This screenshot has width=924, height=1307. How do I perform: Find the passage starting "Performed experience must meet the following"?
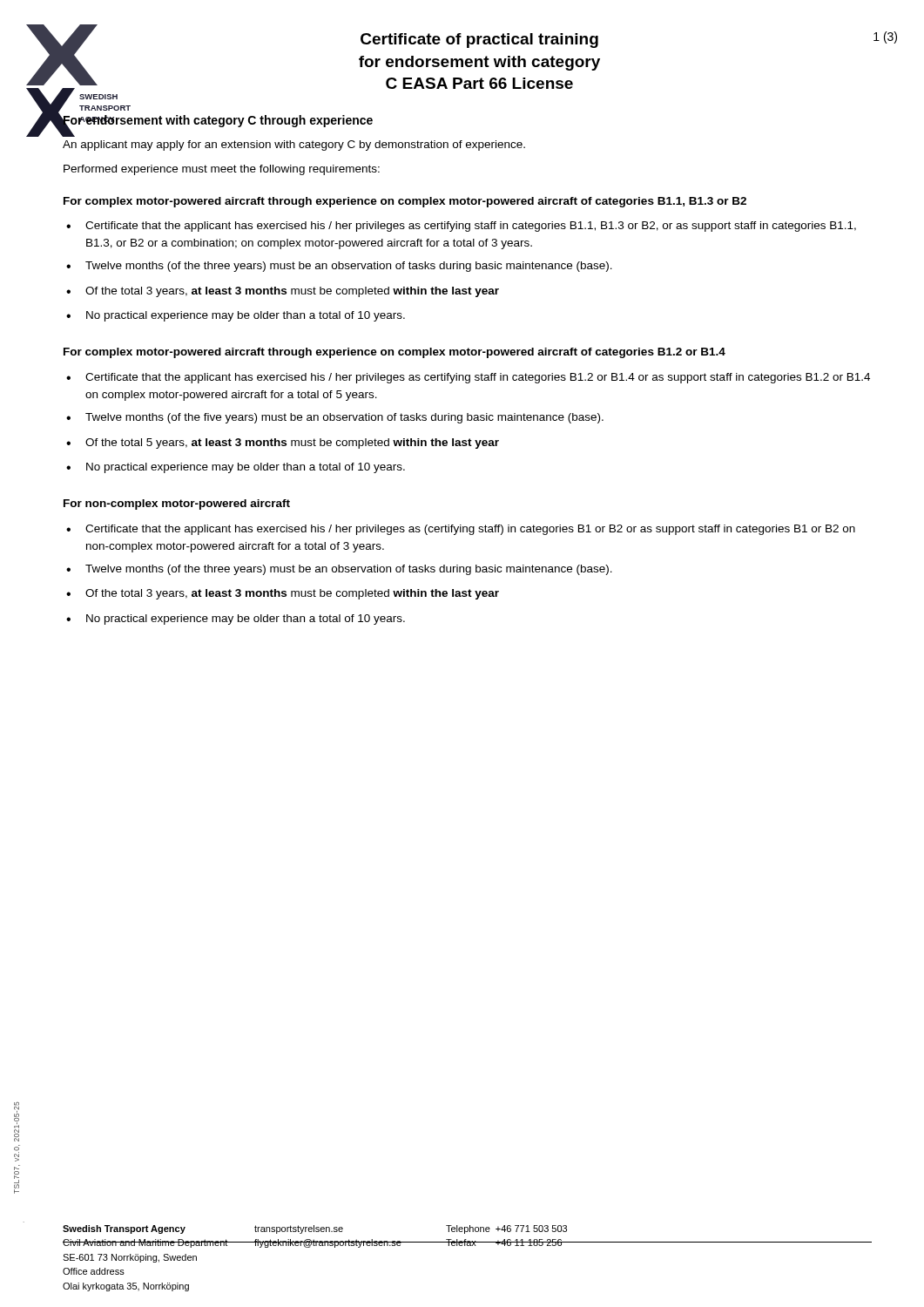click(x=222, y=169)
